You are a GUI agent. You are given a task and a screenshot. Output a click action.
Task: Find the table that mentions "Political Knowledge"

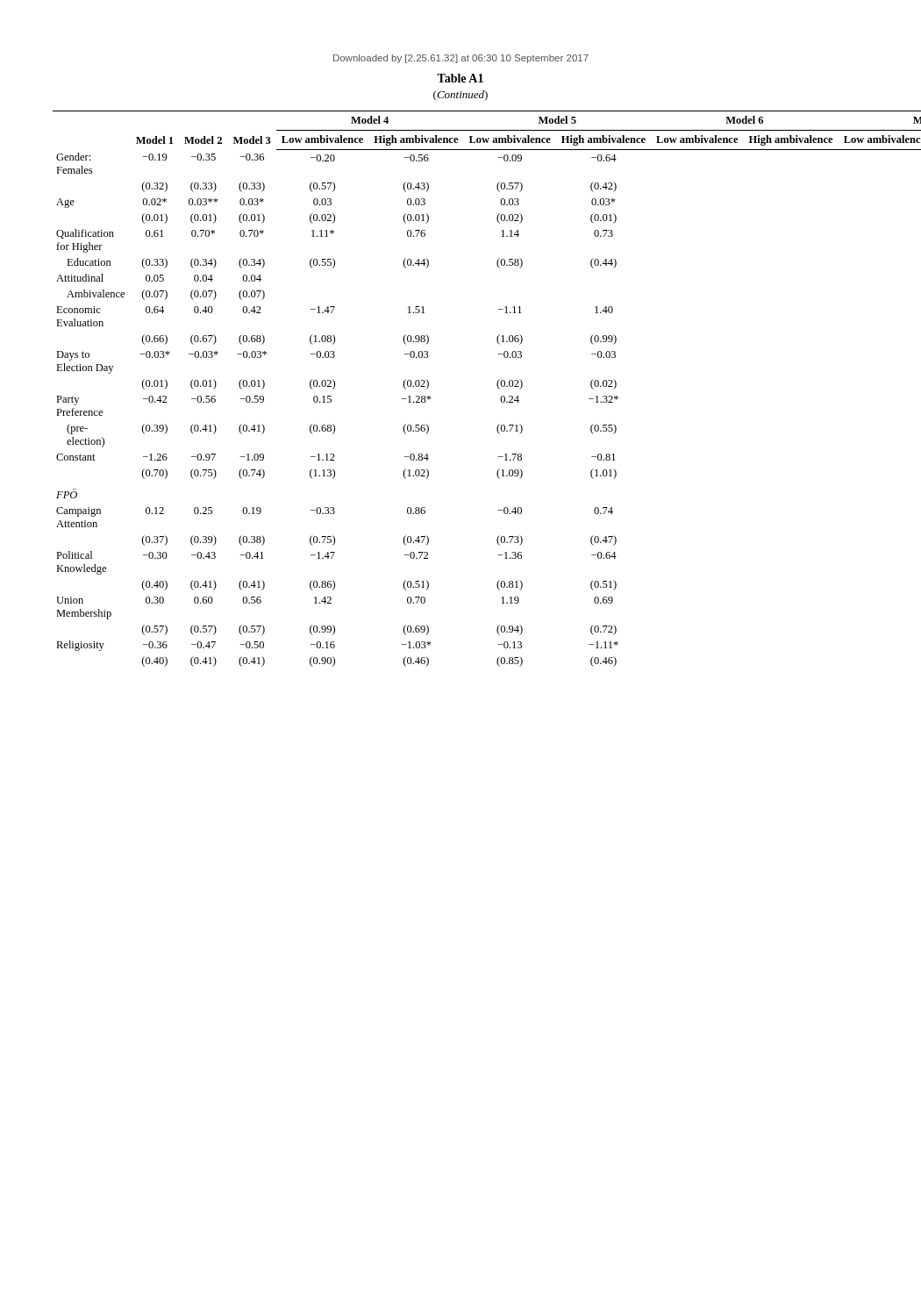(x=460, y=390)
